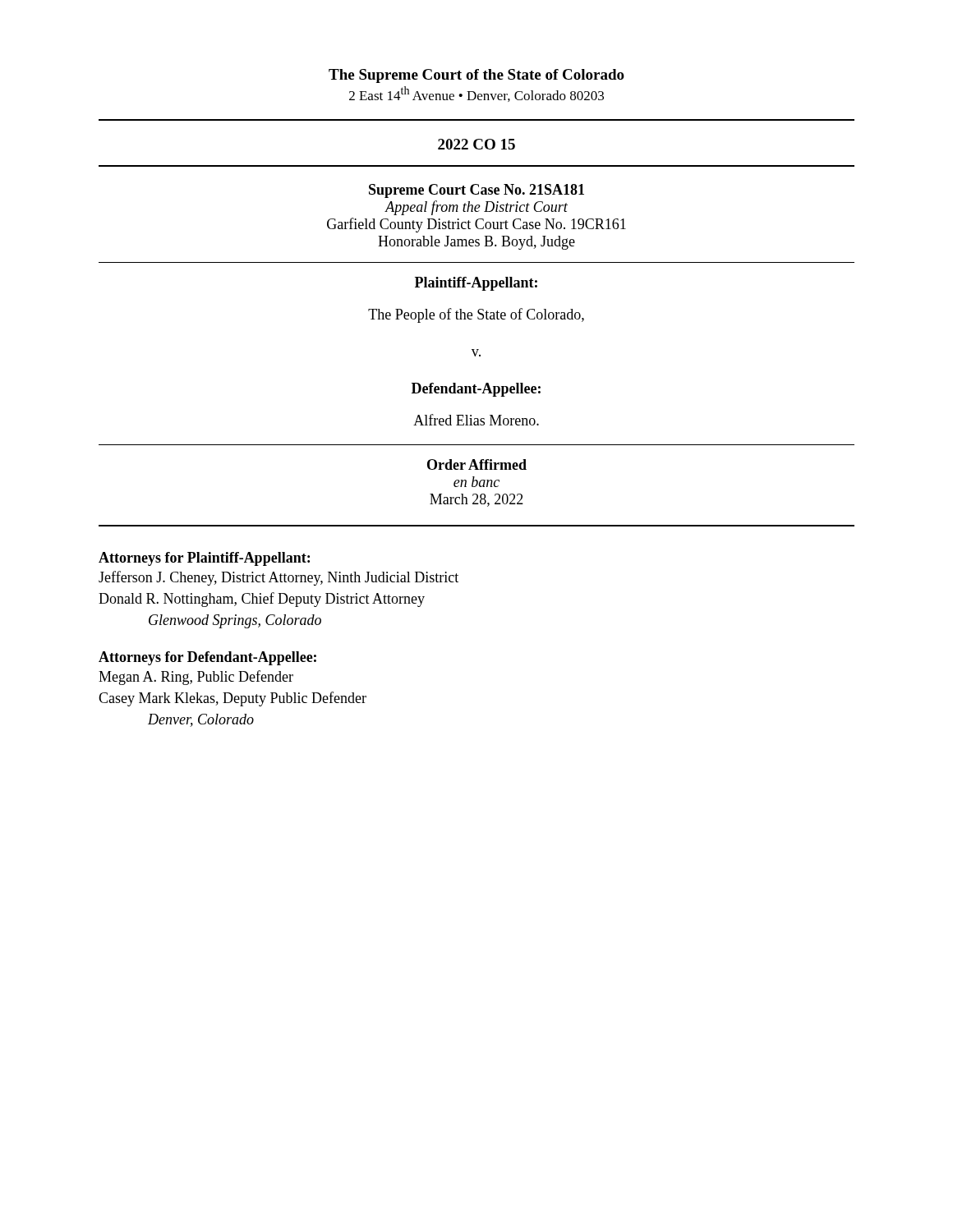This screenshot has width=953, height=1232.
Task: Find the section header that reads "Order Affirmed en banc March 28, 2022"
Action: [476, 482]
